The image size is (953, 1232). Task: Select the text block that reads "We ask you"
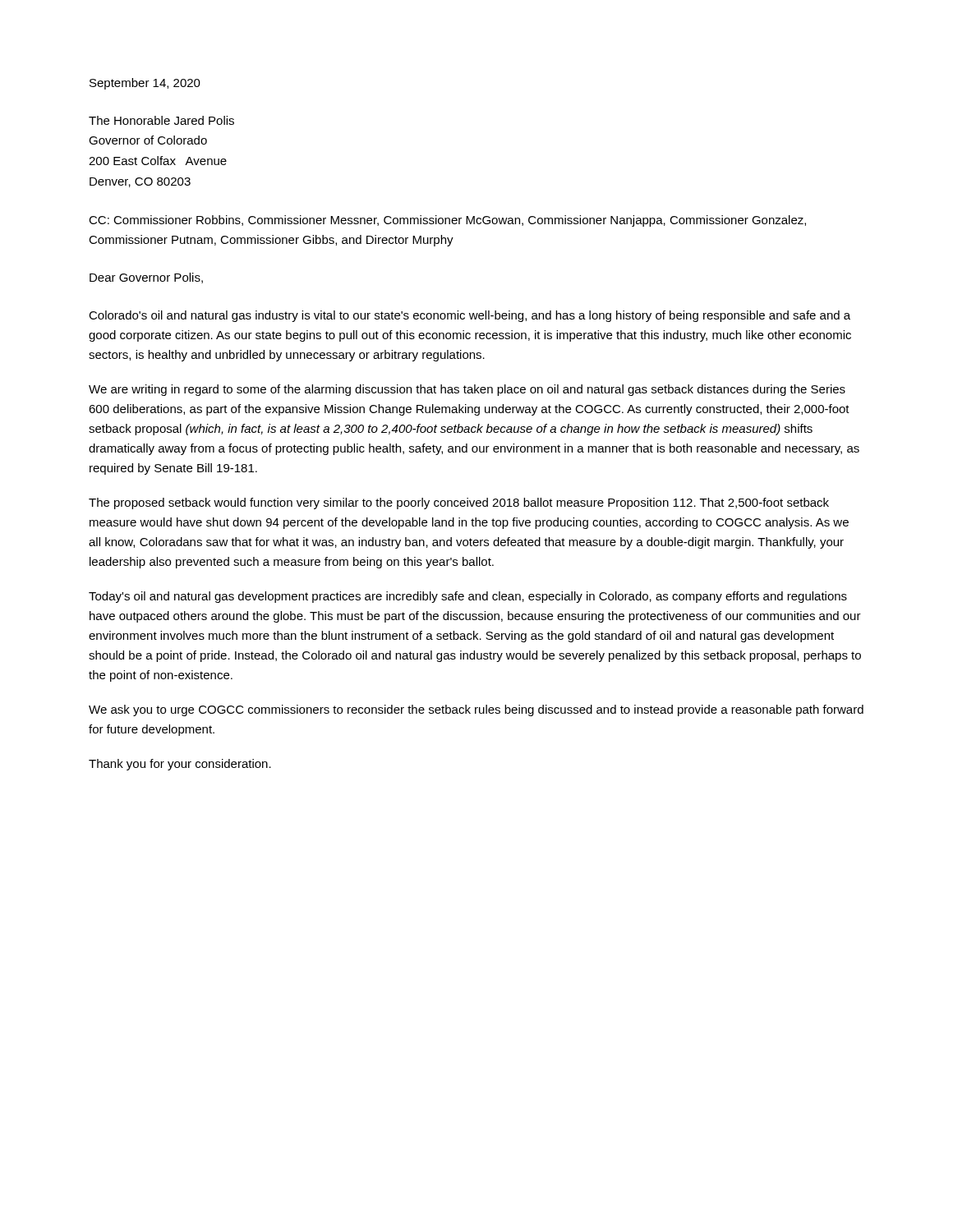[476, 719]
